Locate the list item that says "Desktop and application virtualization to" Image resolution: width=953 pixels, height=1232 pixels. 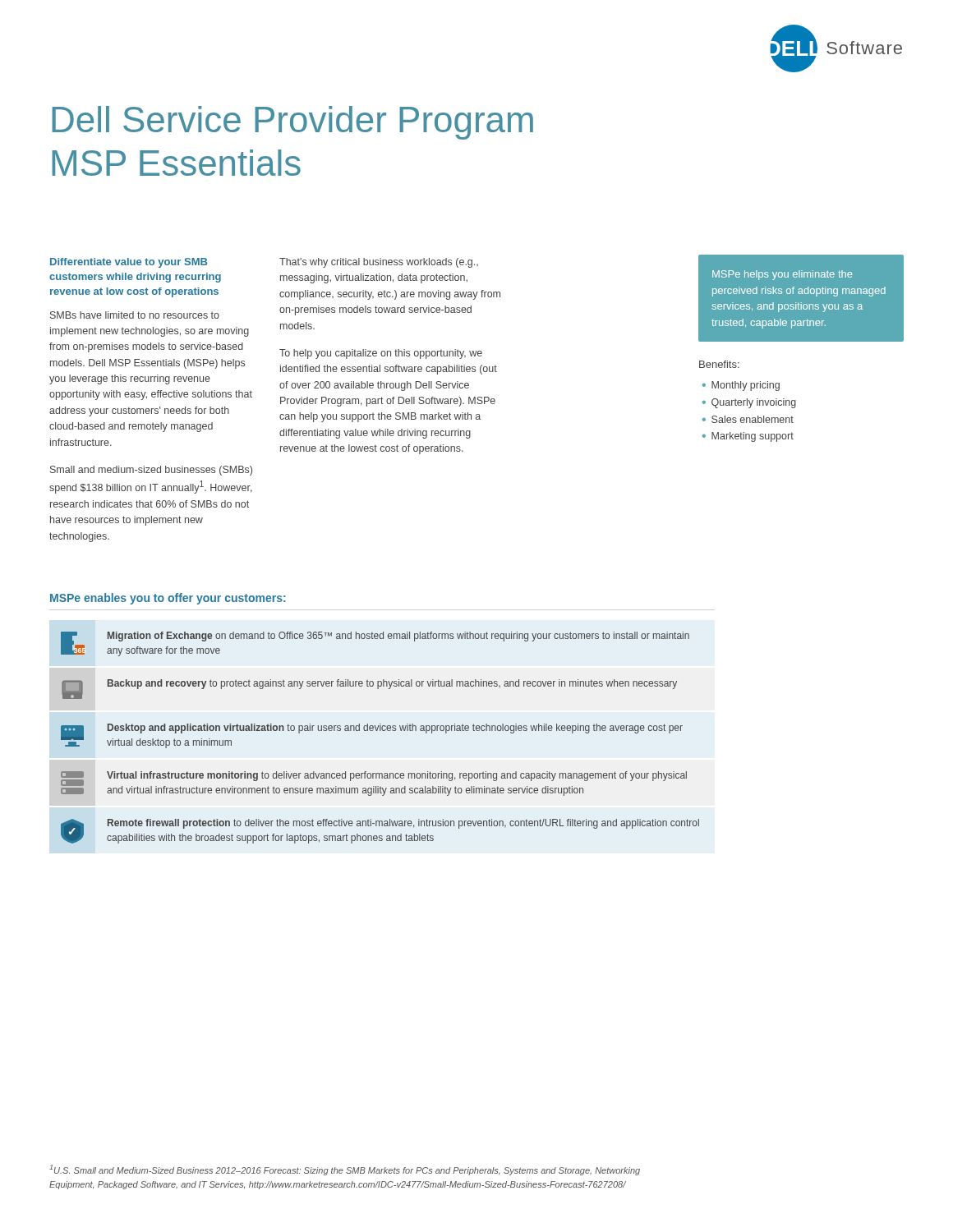tap(382, 735)
